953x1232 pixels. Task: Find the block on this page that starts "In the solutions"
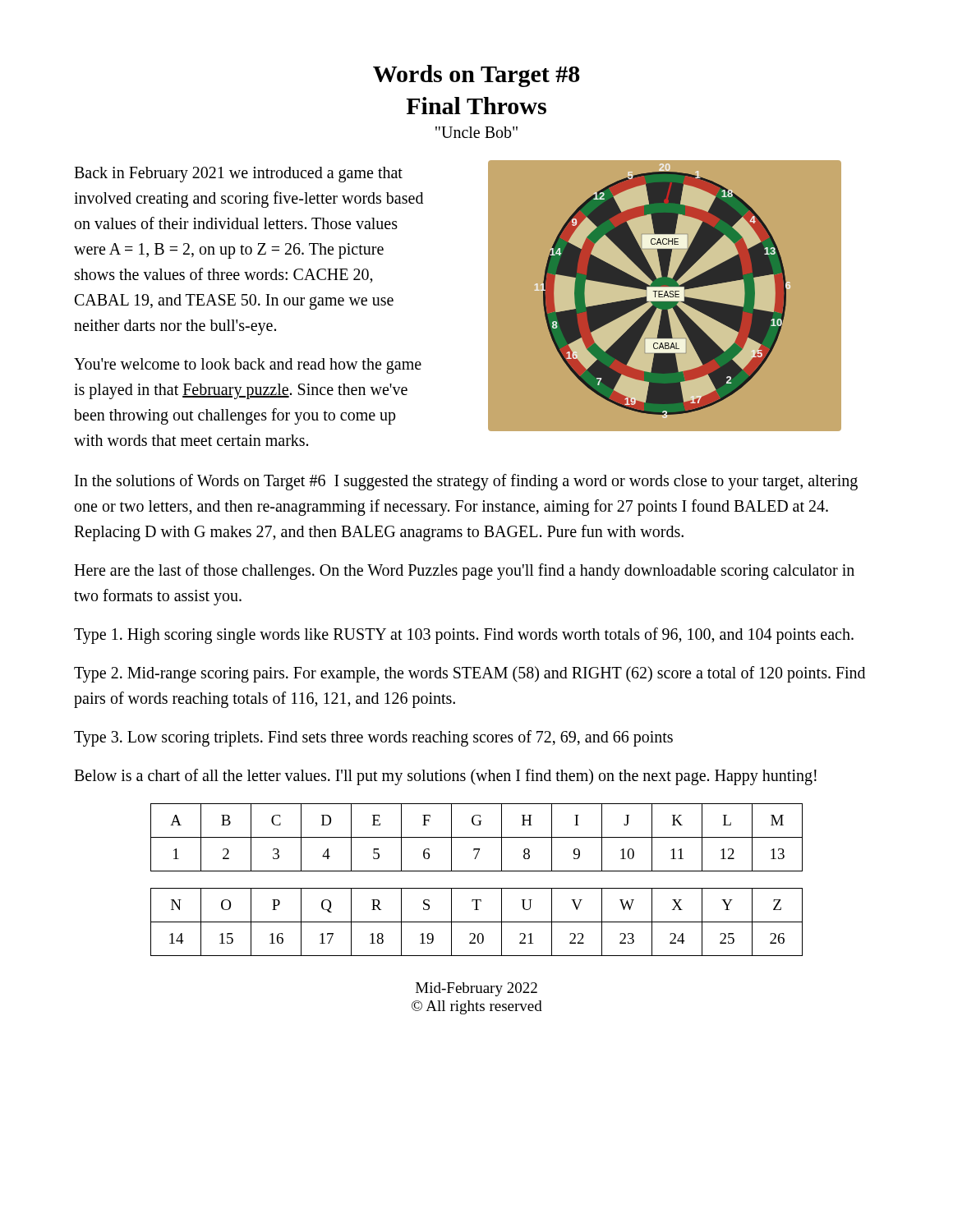click(466, 506)
